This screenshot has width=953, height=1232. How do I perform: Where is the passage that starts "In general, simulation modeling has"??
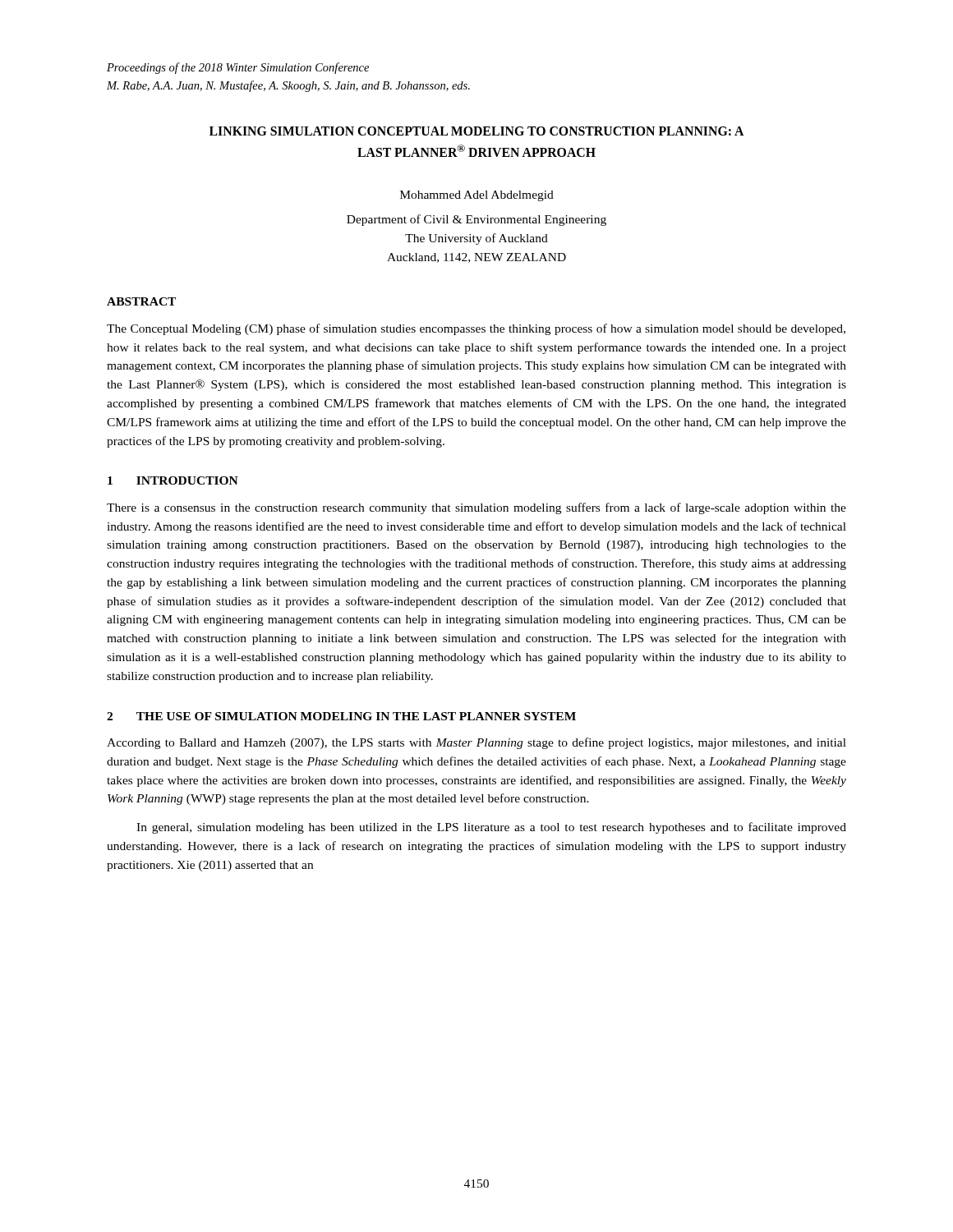point(476,846)
